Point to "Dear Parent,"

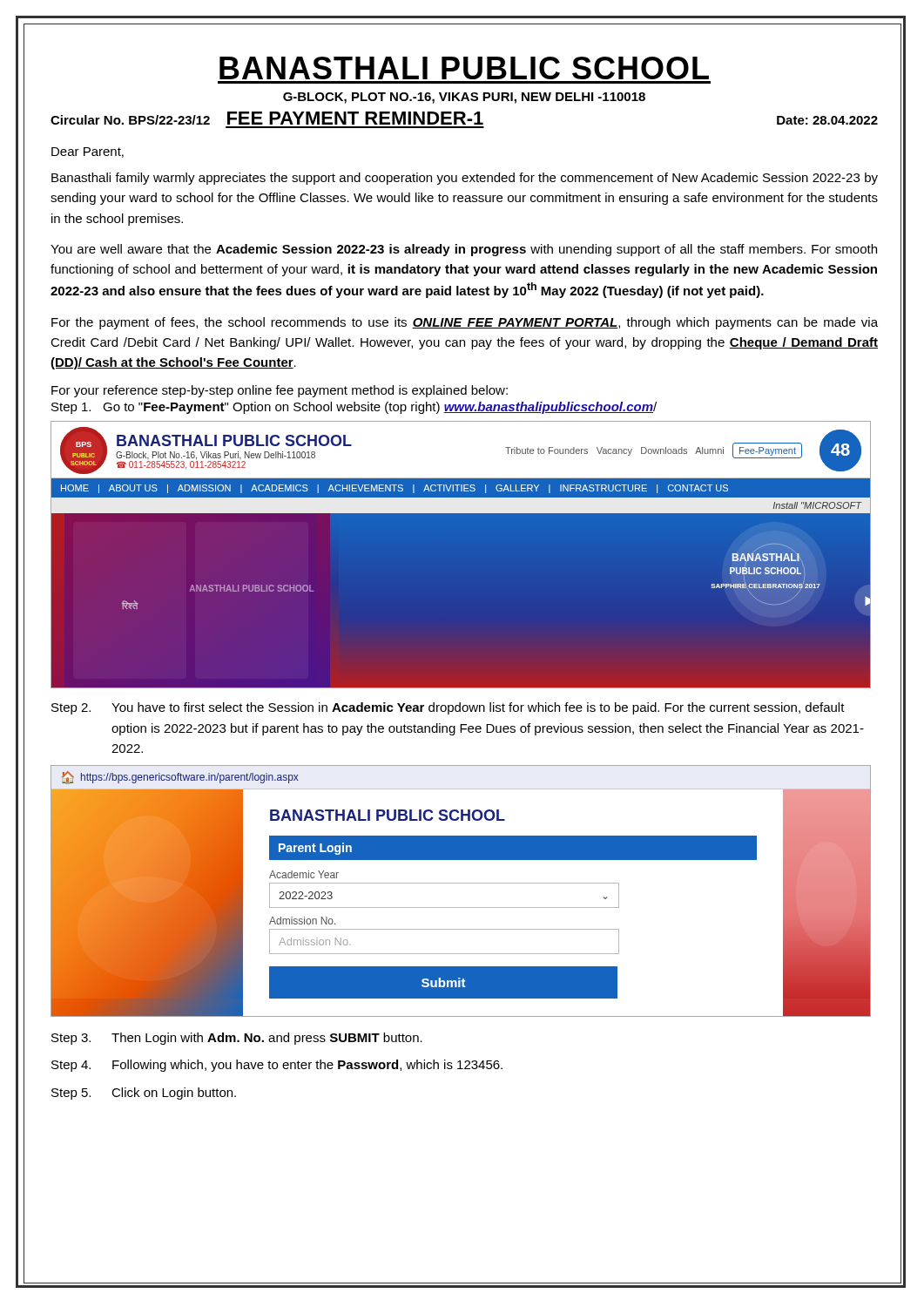pyautogui.click(x=88, y=151)
